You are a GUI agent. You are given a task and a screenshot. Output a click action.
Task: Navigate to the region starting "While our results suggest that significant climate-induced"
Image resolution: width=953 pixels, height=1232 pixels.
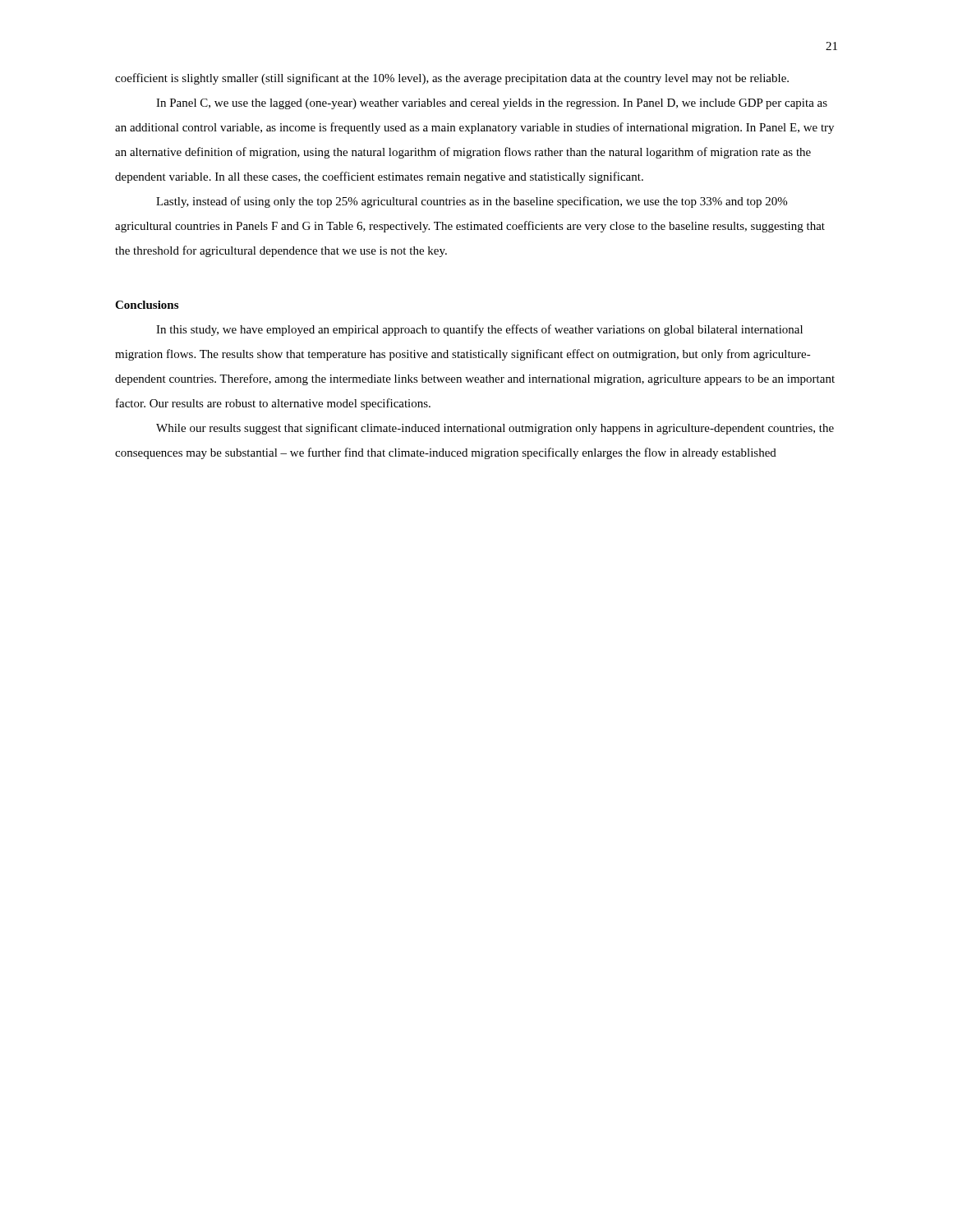[x=476, y=440]
